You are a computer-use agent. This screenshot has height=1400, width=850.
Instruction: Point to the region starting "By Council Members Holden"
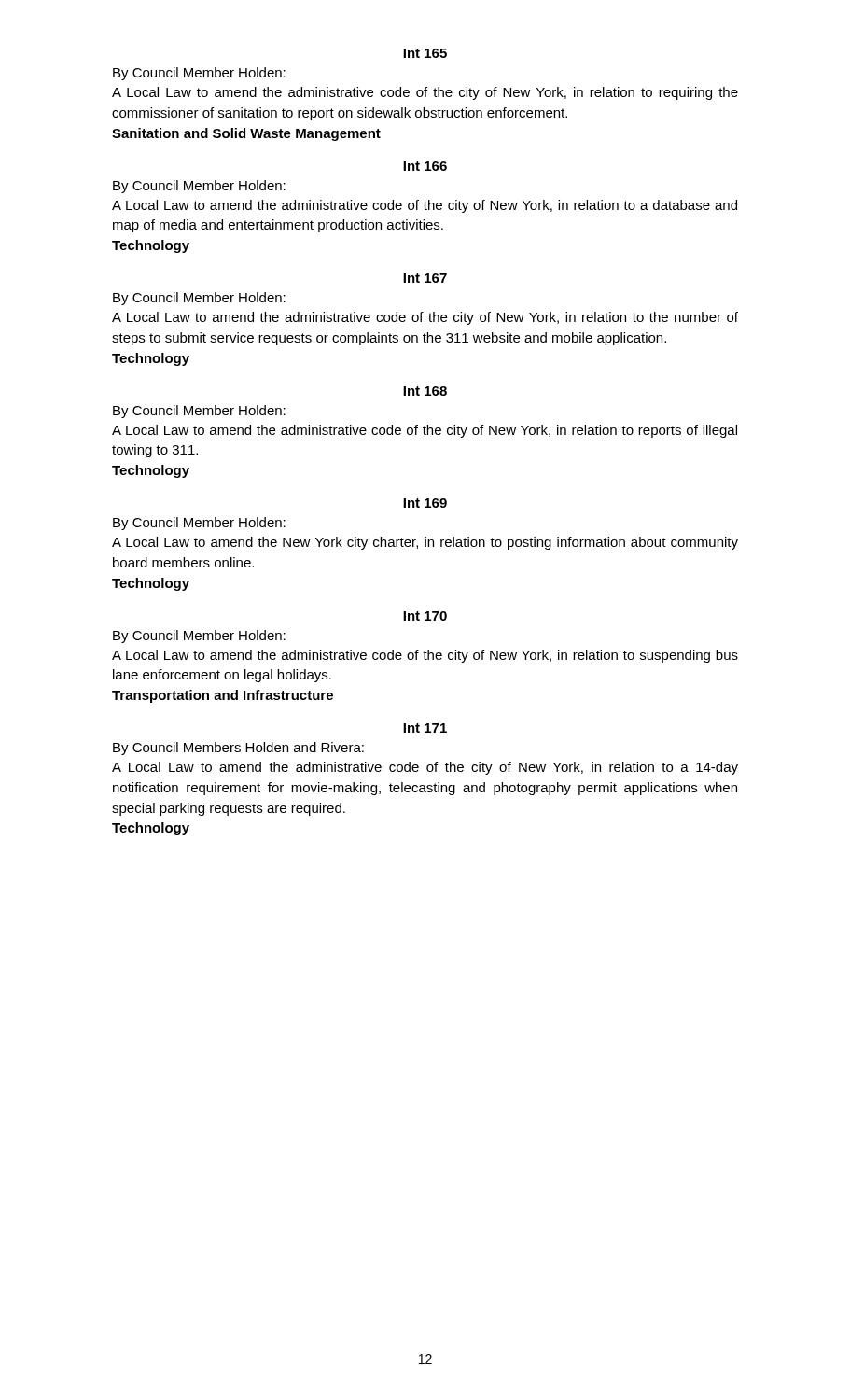(x=238, y=747)
